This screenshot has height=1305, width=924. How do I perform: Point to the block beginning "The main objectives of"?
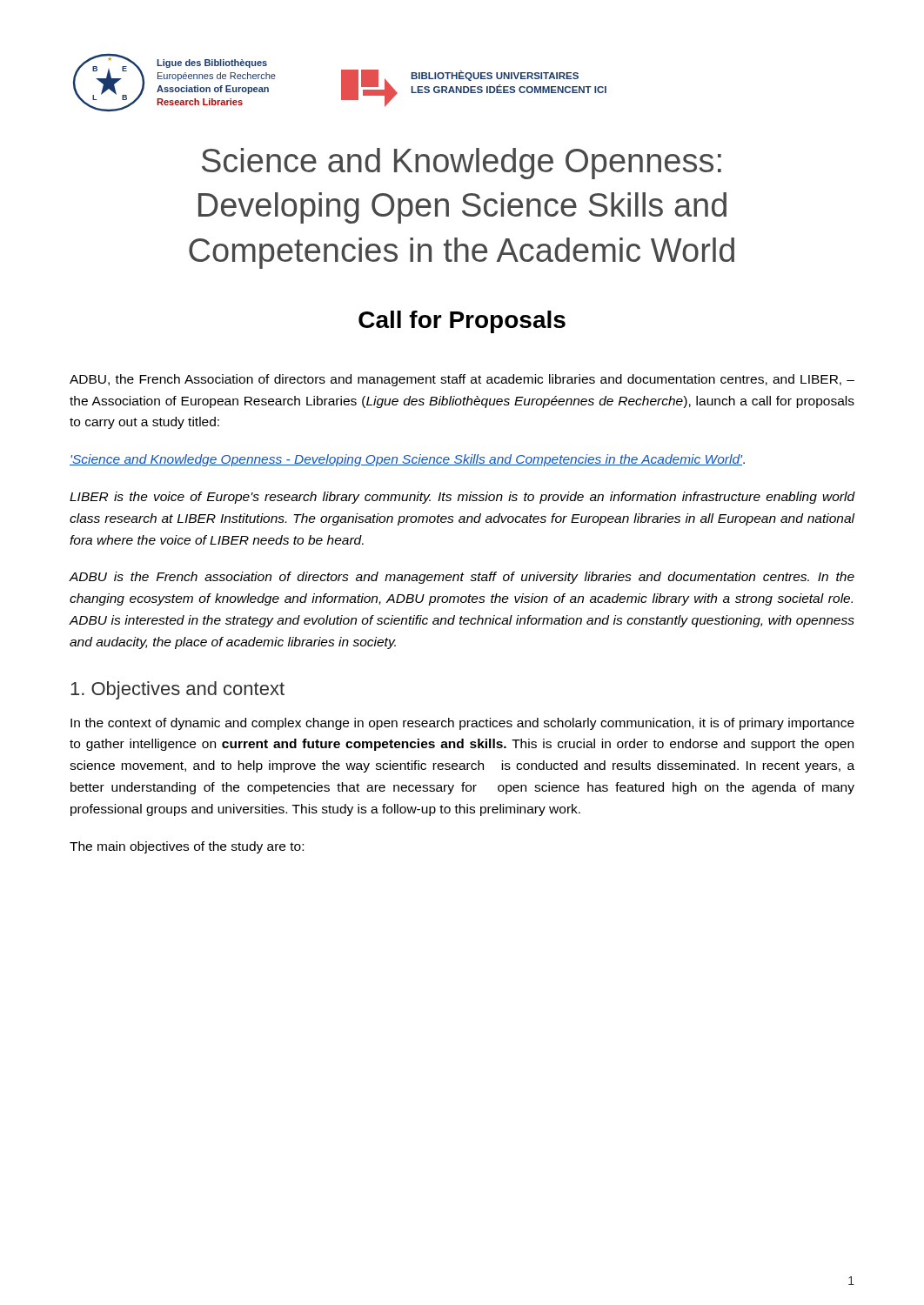(x=187, y=846)
